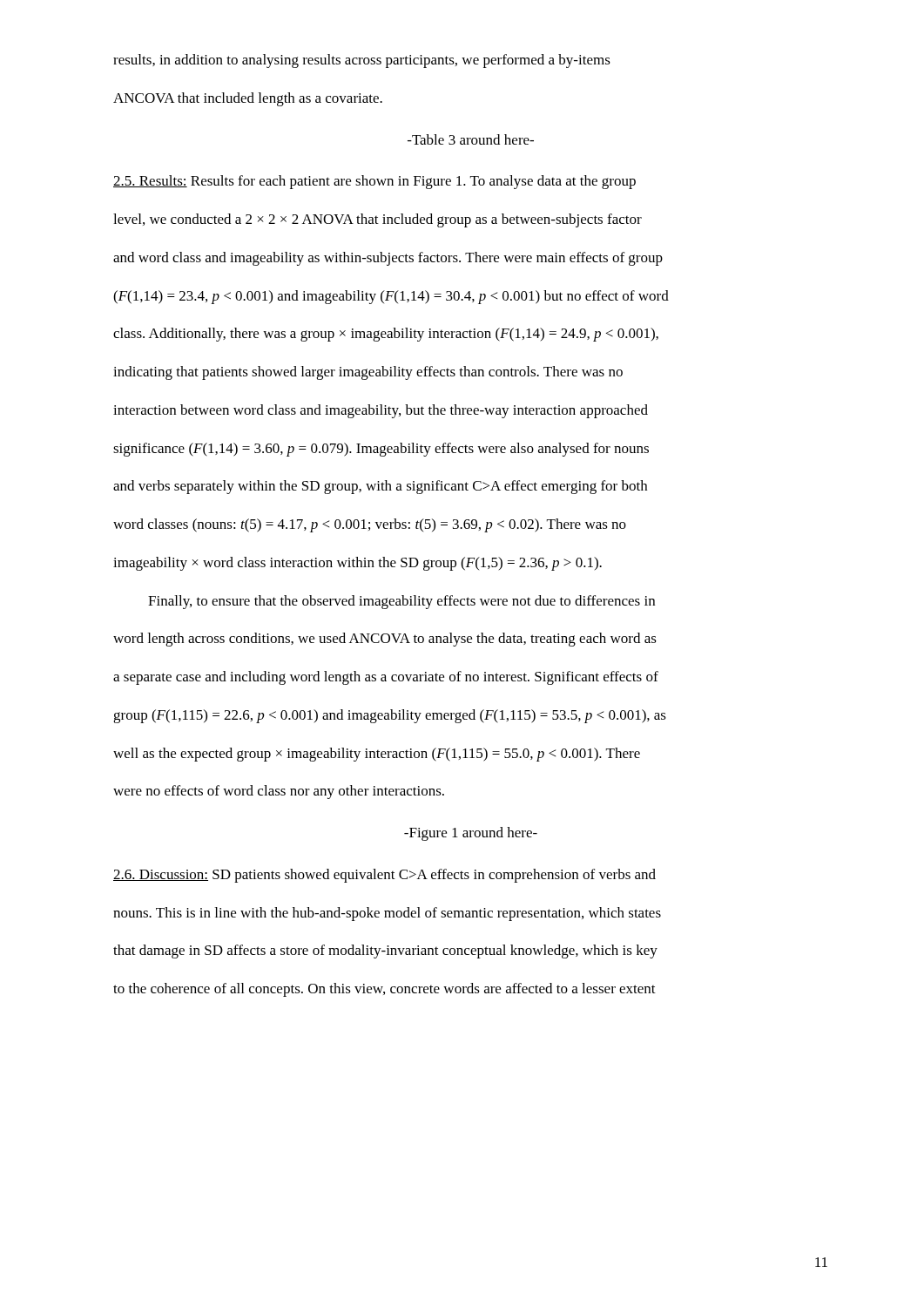Select the text block that reads "results, in addition to analysing results across participants,"
924x1307 pixels.
click(x=362, y=61)
